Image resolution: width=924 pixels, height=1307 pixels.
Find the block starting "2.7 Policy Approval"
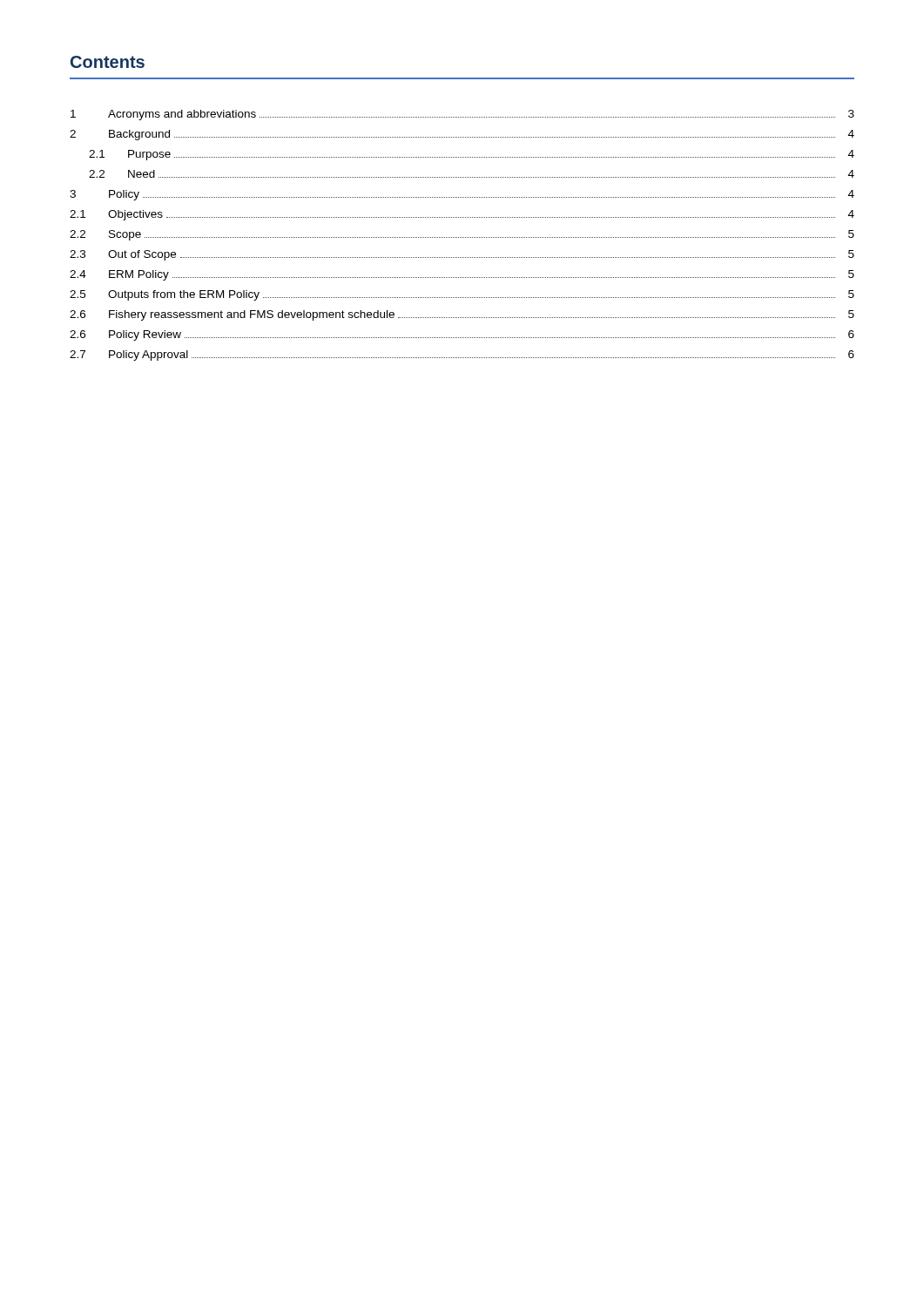462,354
